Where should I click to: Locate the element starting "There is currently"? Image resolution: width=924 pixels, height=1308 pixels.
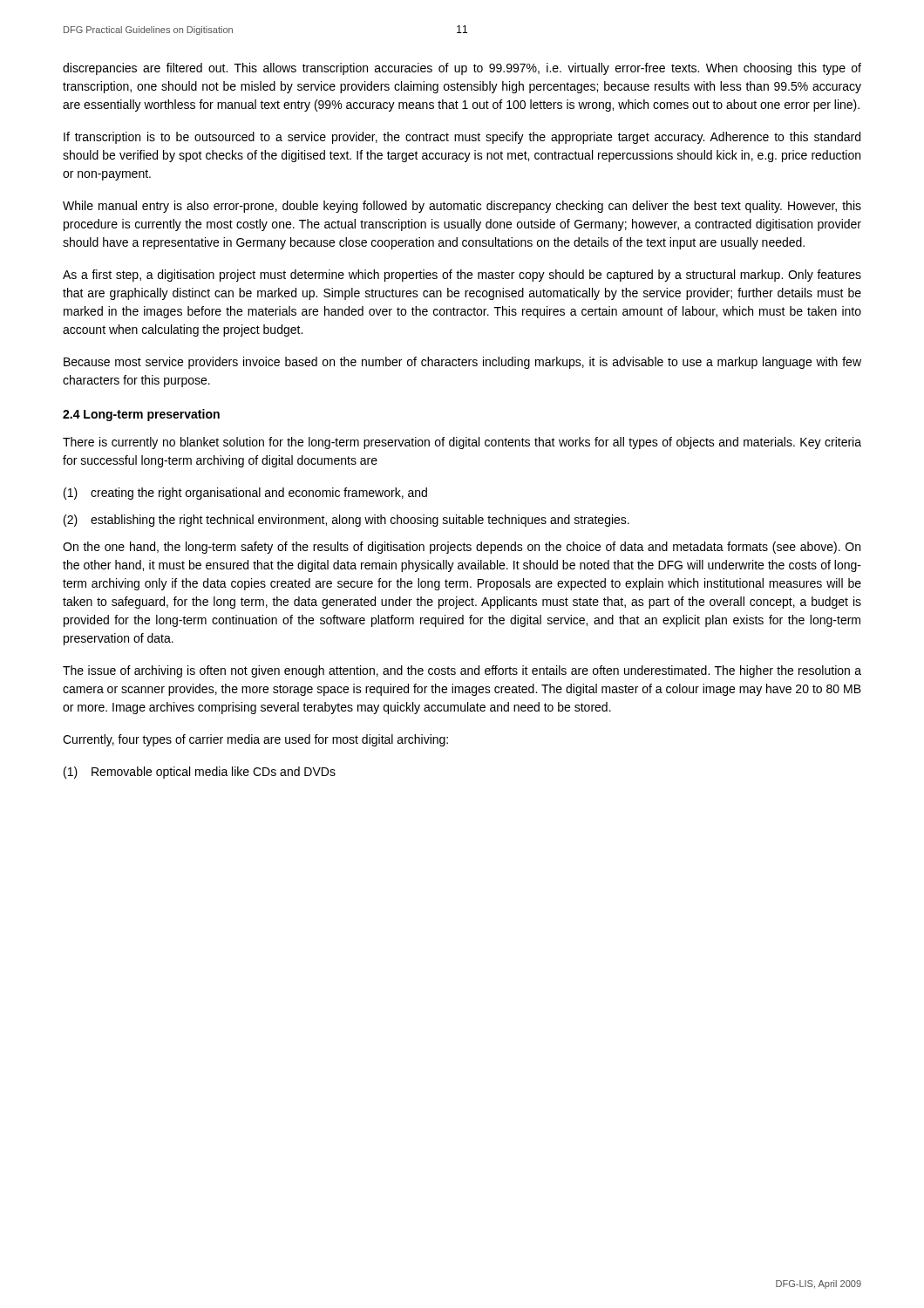(462, 452)
